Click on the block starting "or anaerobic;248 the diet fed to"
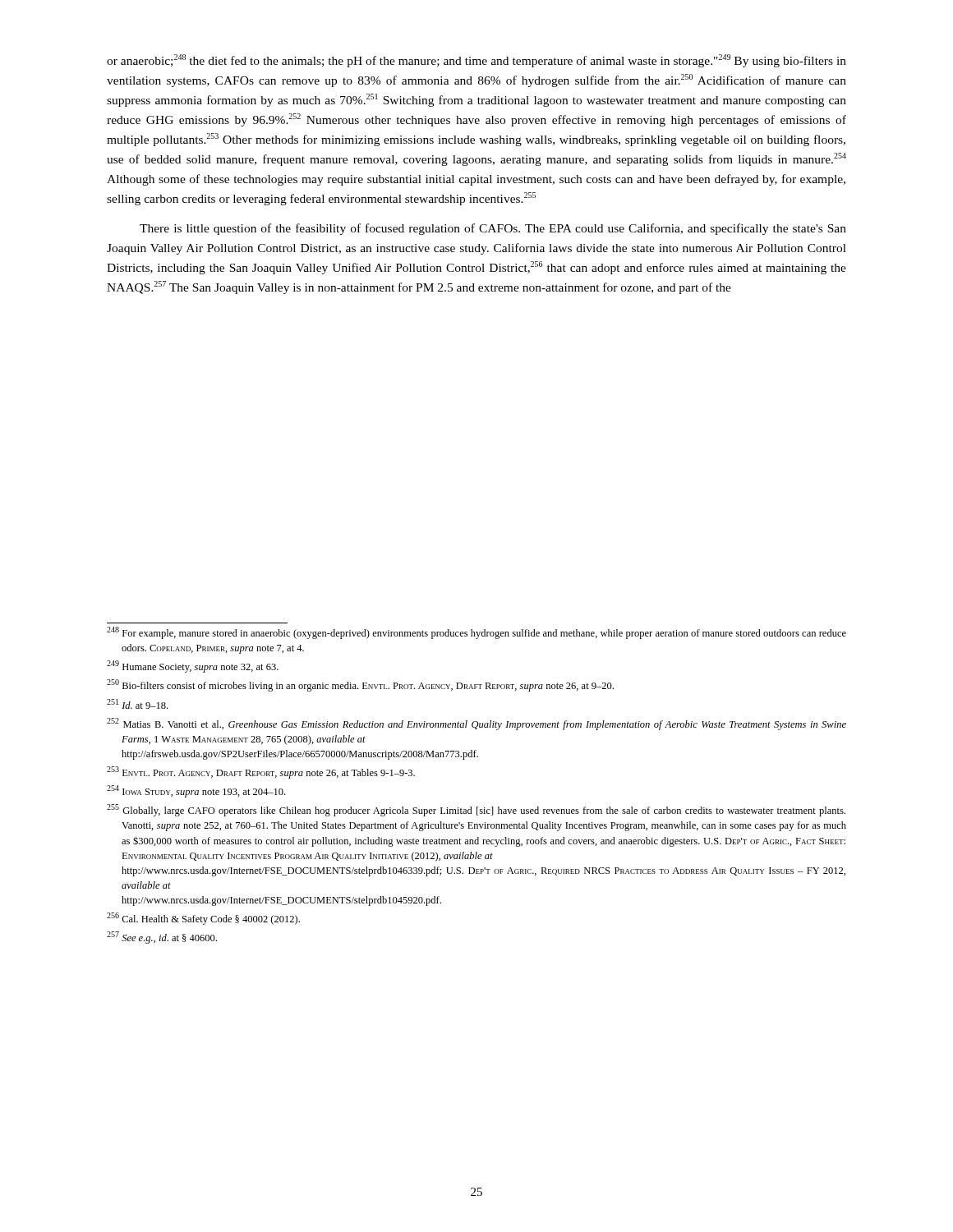Viewport: 953px width, 1232px height. pyautogui.click(x=476, y=129)
